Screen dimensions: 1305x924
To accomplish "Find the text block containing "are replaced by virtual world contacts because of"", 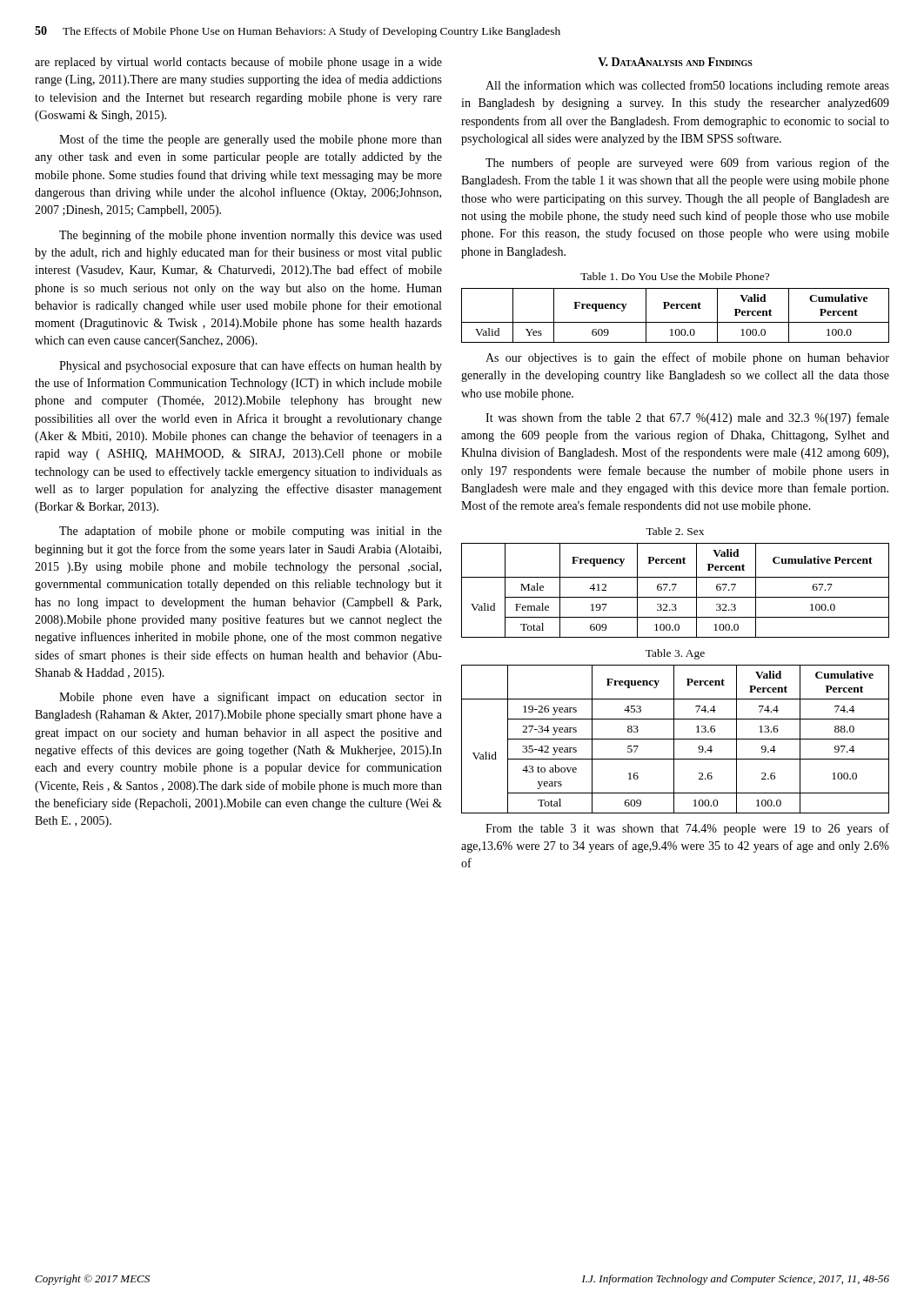I will coord(238,89).
